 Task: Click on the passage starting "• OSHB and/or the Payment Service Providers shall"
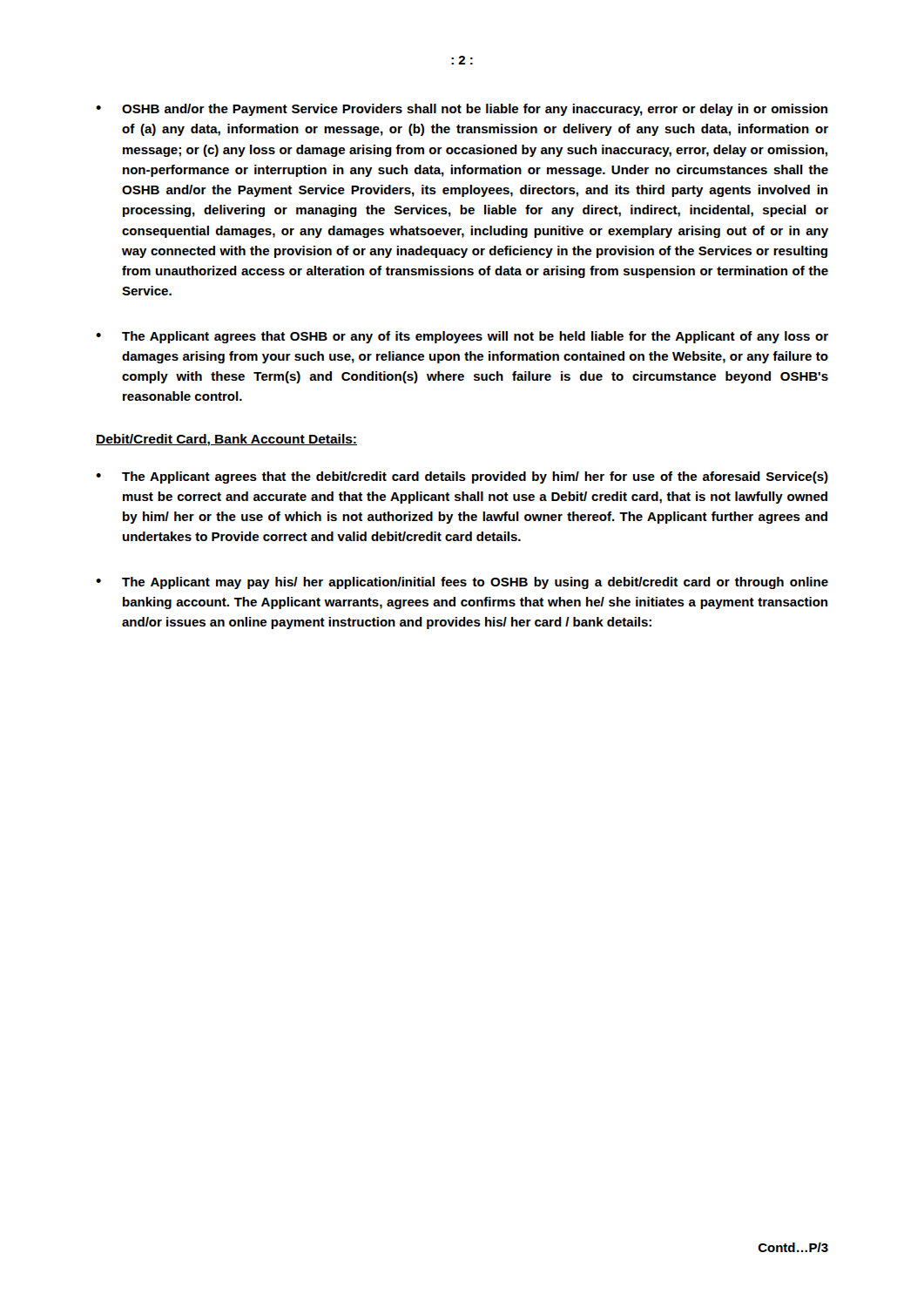point(462,200)
